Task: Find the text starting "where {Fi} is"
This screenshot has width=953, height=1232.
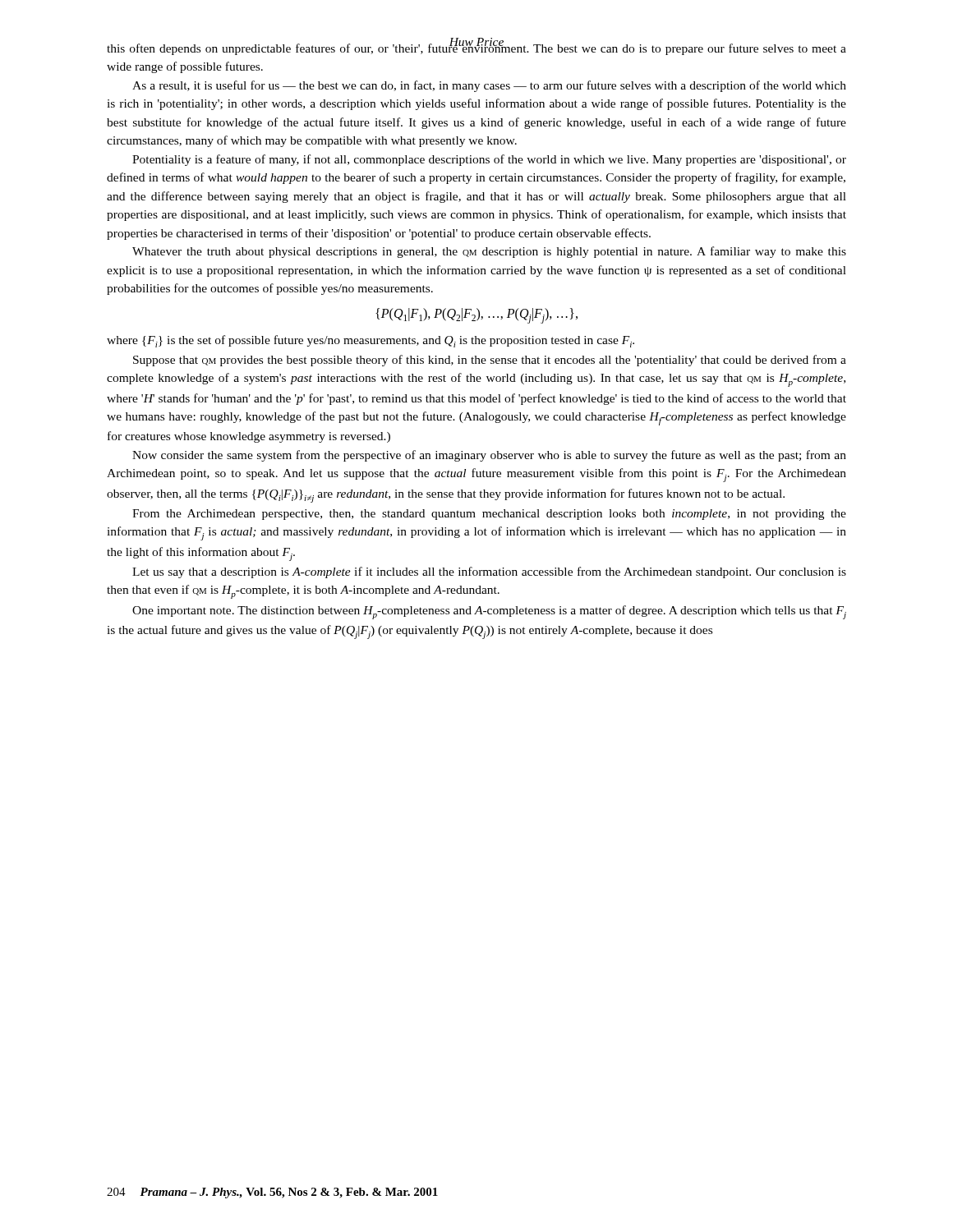Action: [476, 486]
